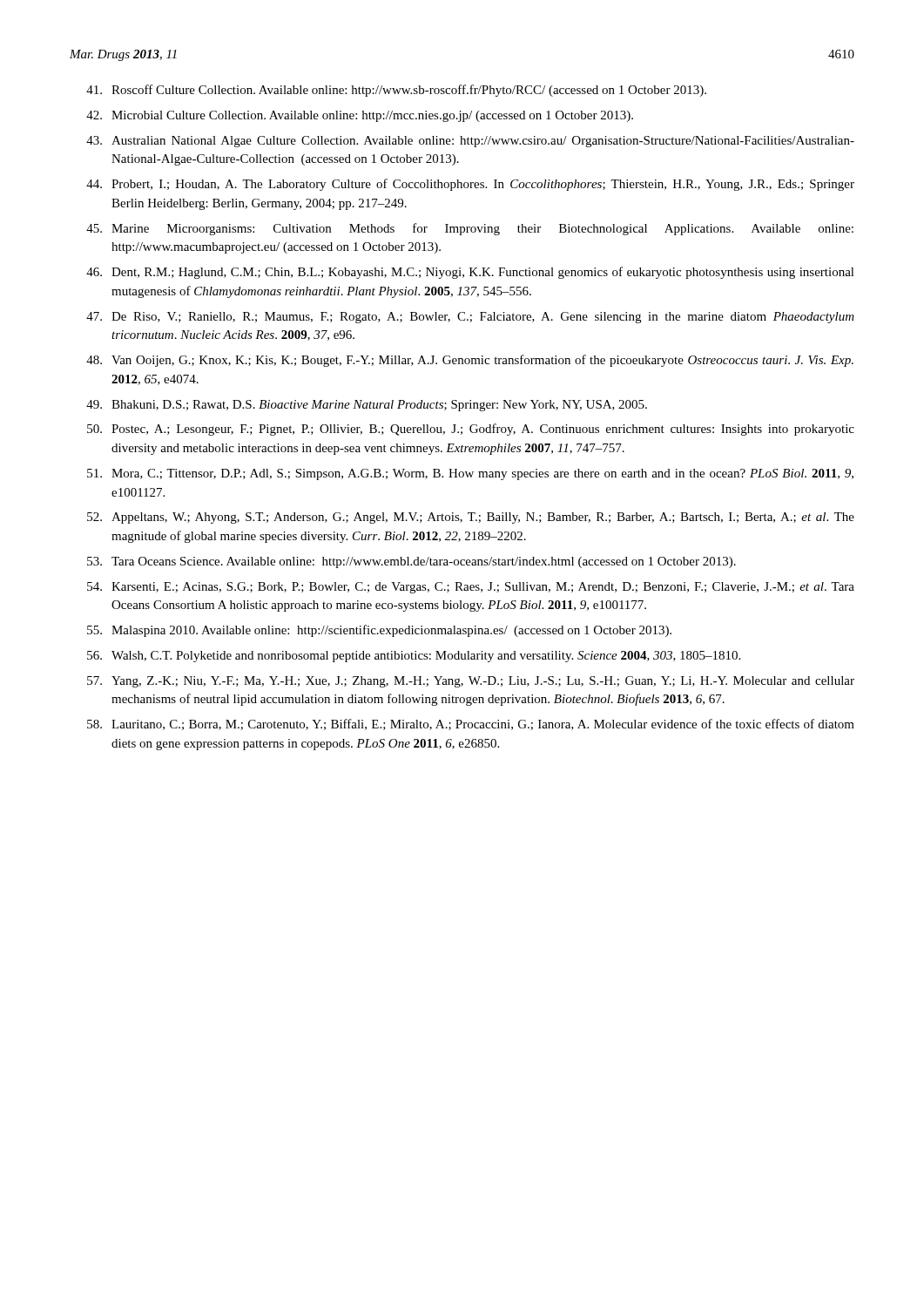Point to the text block starting "56. Walsh, C.T. Polyketide and nonribosomal peptide"
Screen dimensions: 1307x924
coord(462,656)
